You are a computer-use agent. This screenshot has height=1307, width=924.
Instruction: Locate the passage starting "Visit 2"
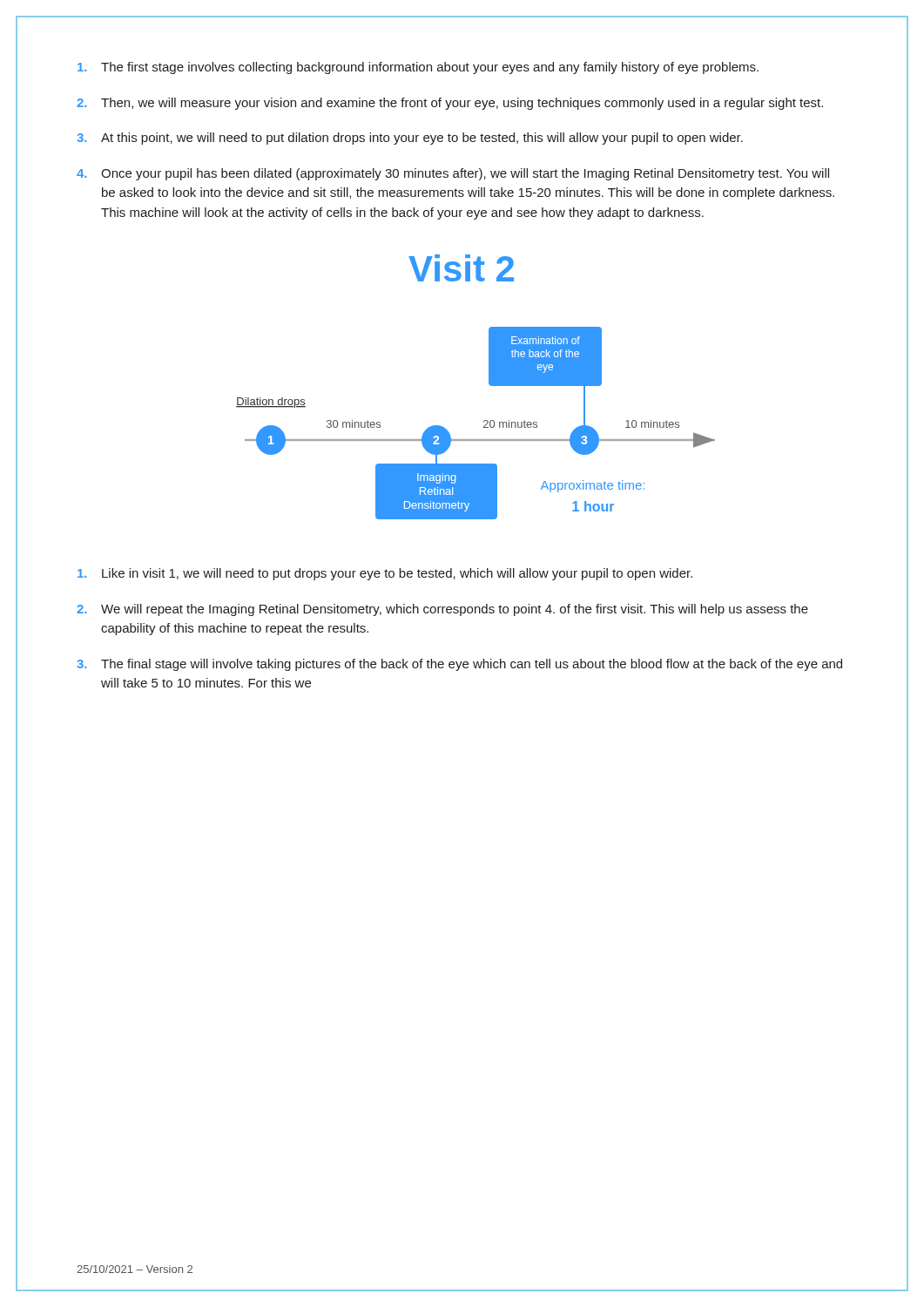(x=462, y=269)
